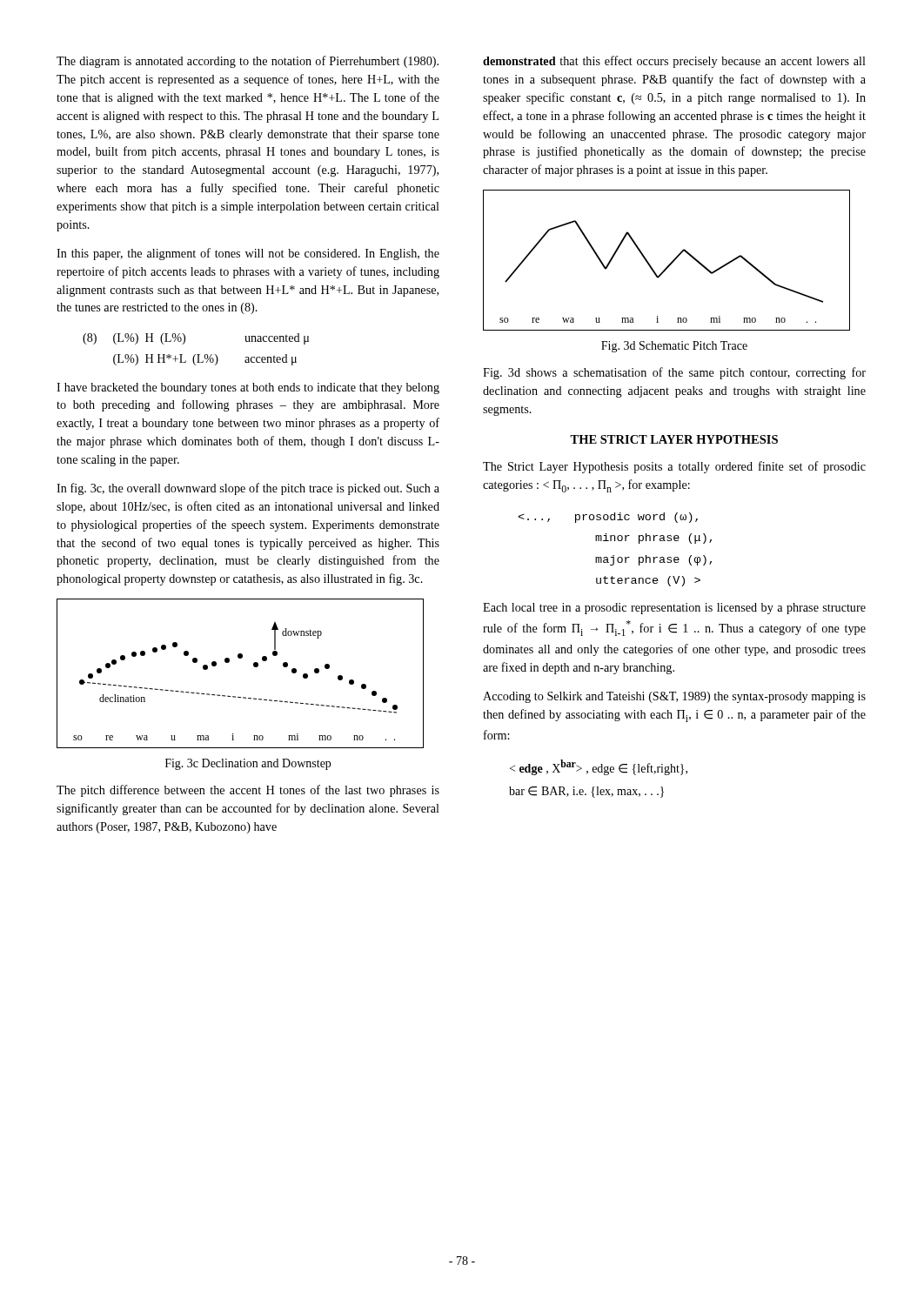Select the text block starting "Fig. 3d Schematic Pitch Trace"
This screenshot has height=1305, width=924.
tap(674, 346)
